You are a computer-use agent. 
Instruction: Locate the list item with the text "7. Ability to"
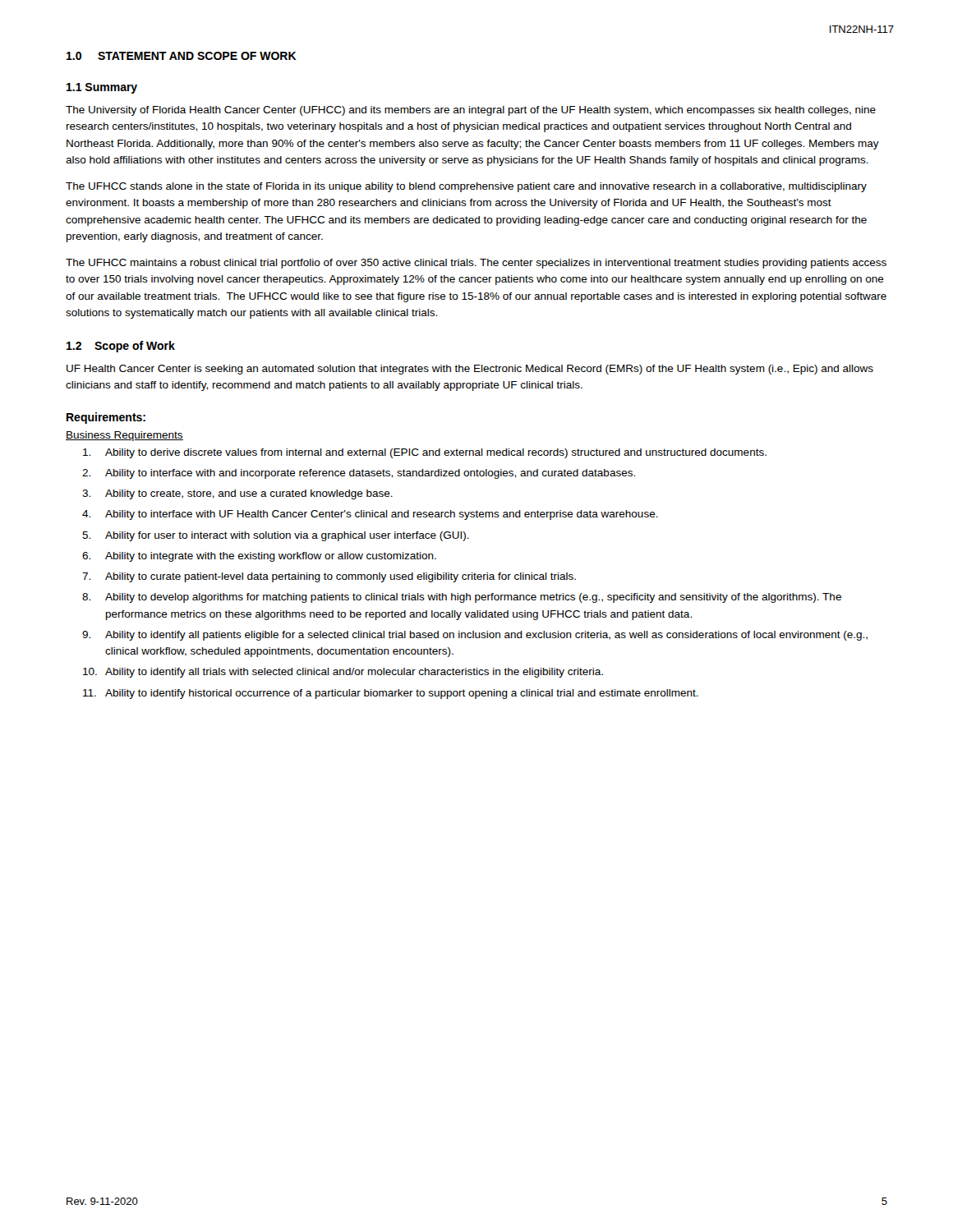tap(485, 577)
